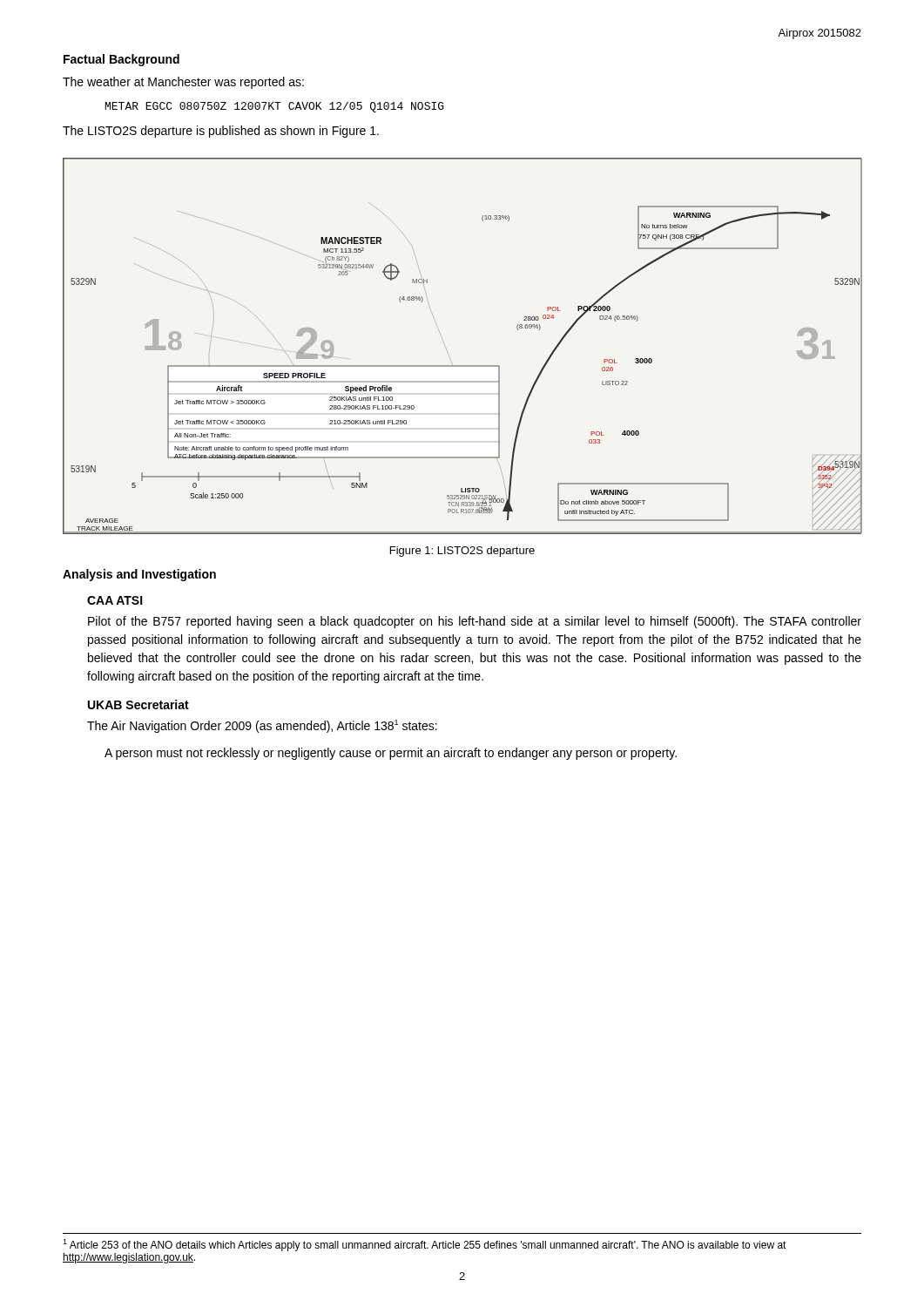Find the section header that reads "CAA ATSI"
924x1307 pixels.
pyautogui.click(x=115, y=600)
